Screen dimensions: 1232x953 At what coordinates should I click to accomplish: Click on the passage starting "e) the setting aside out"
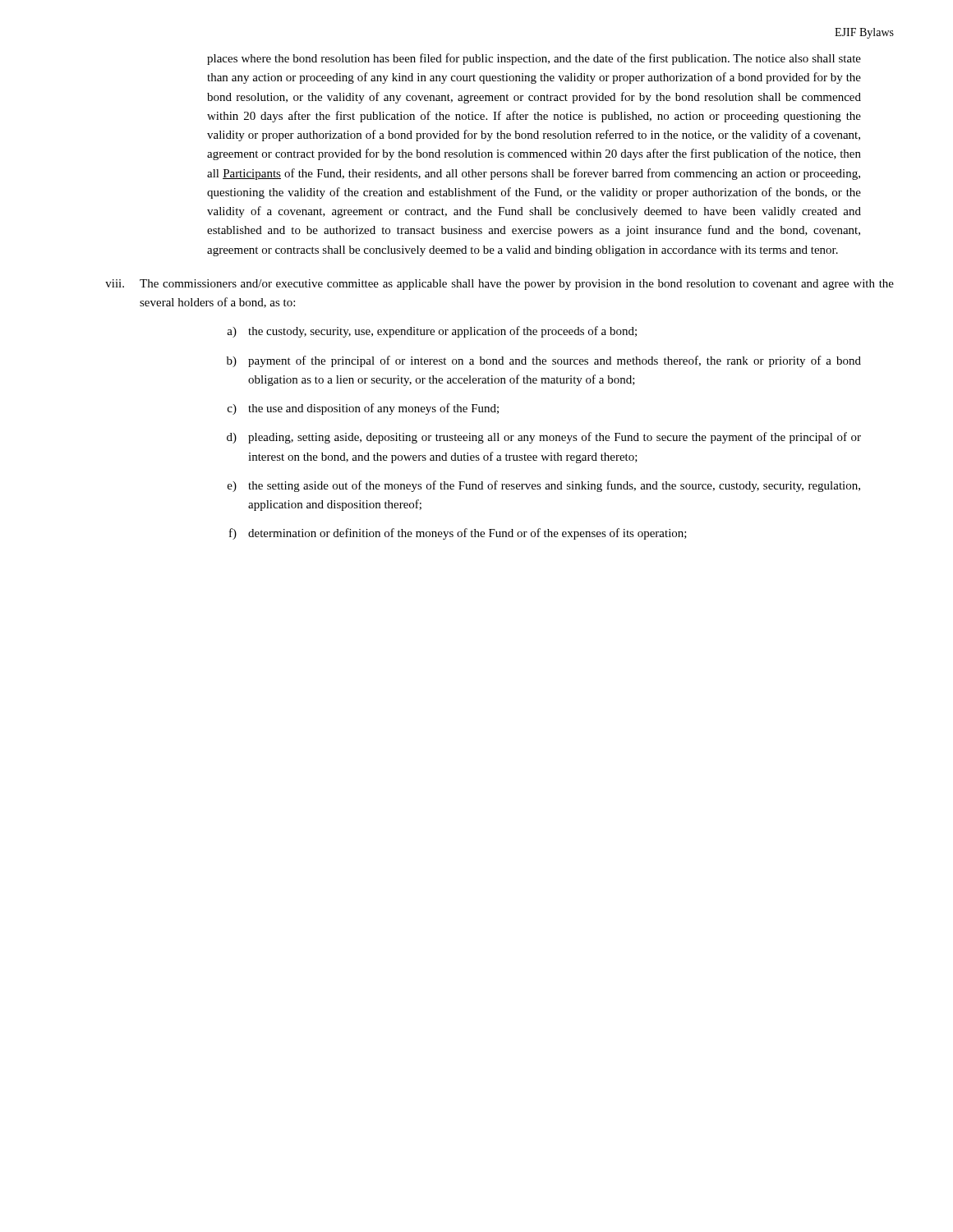(x=534, y=495)
